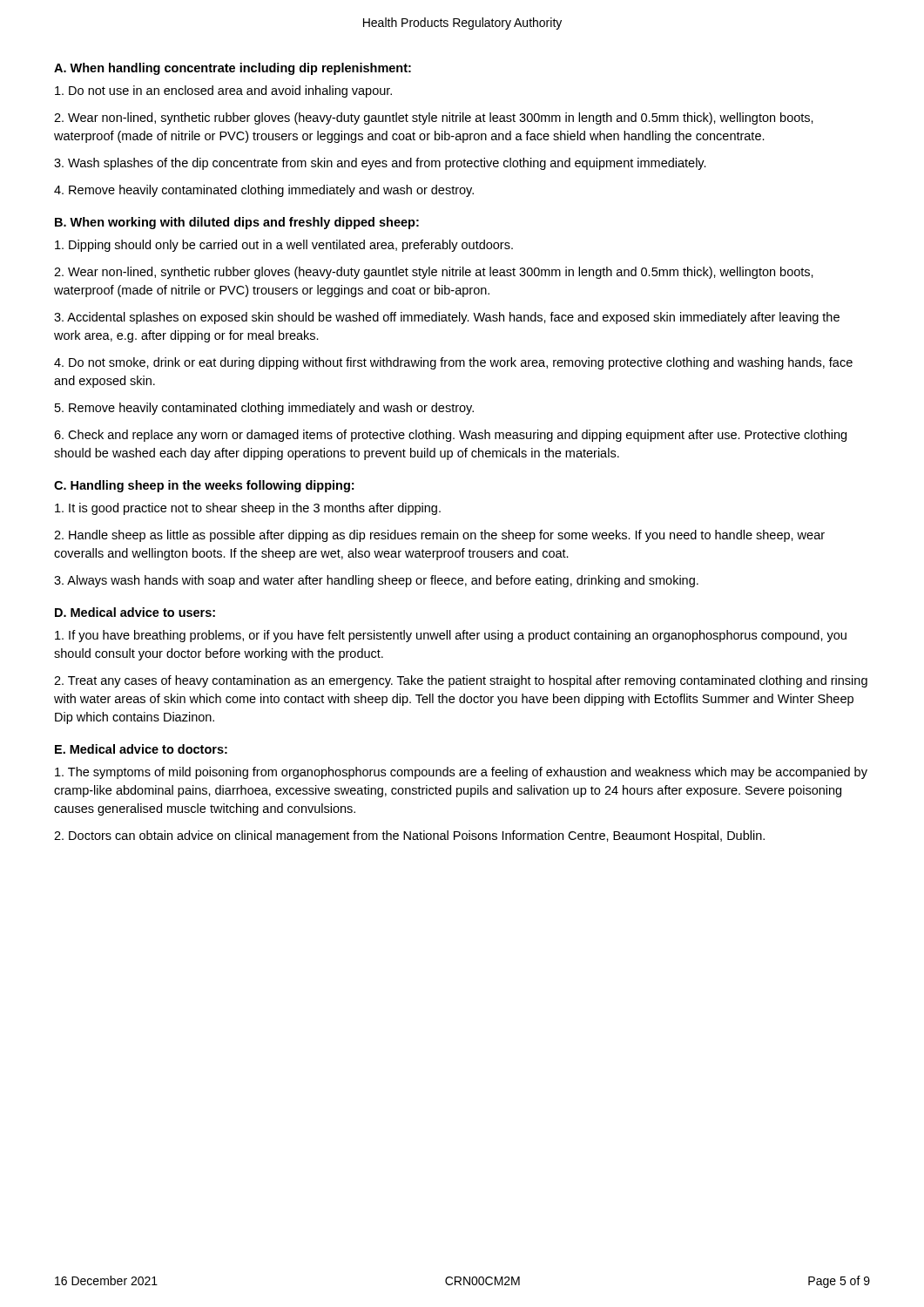This screenshot has height=1307, width=924.
Task: Locate the text starting "4. Do not smoke, drink or"
Action: (x=453, y=372)
